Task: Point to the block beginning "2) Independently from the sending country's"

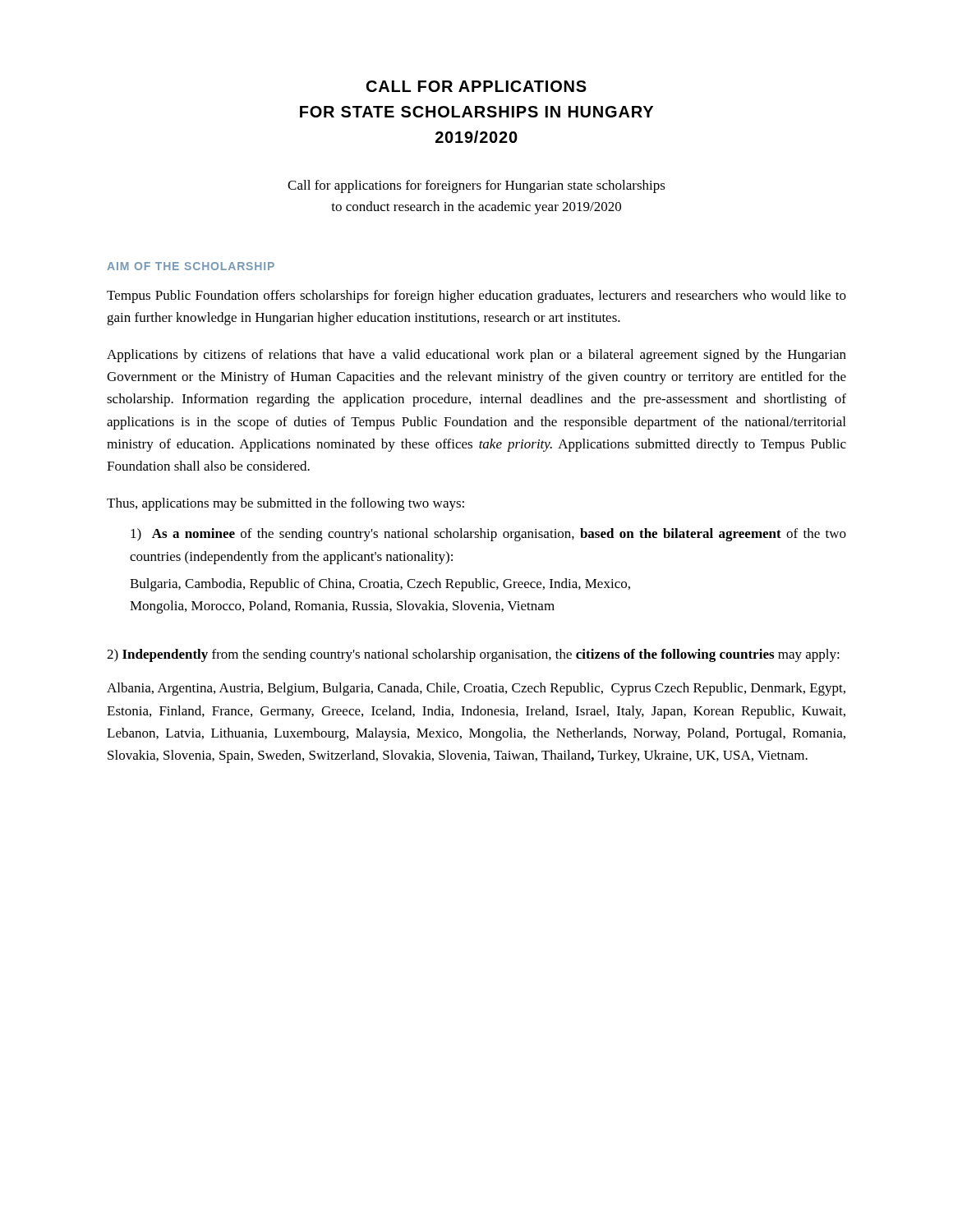Action: click(474, 654)
